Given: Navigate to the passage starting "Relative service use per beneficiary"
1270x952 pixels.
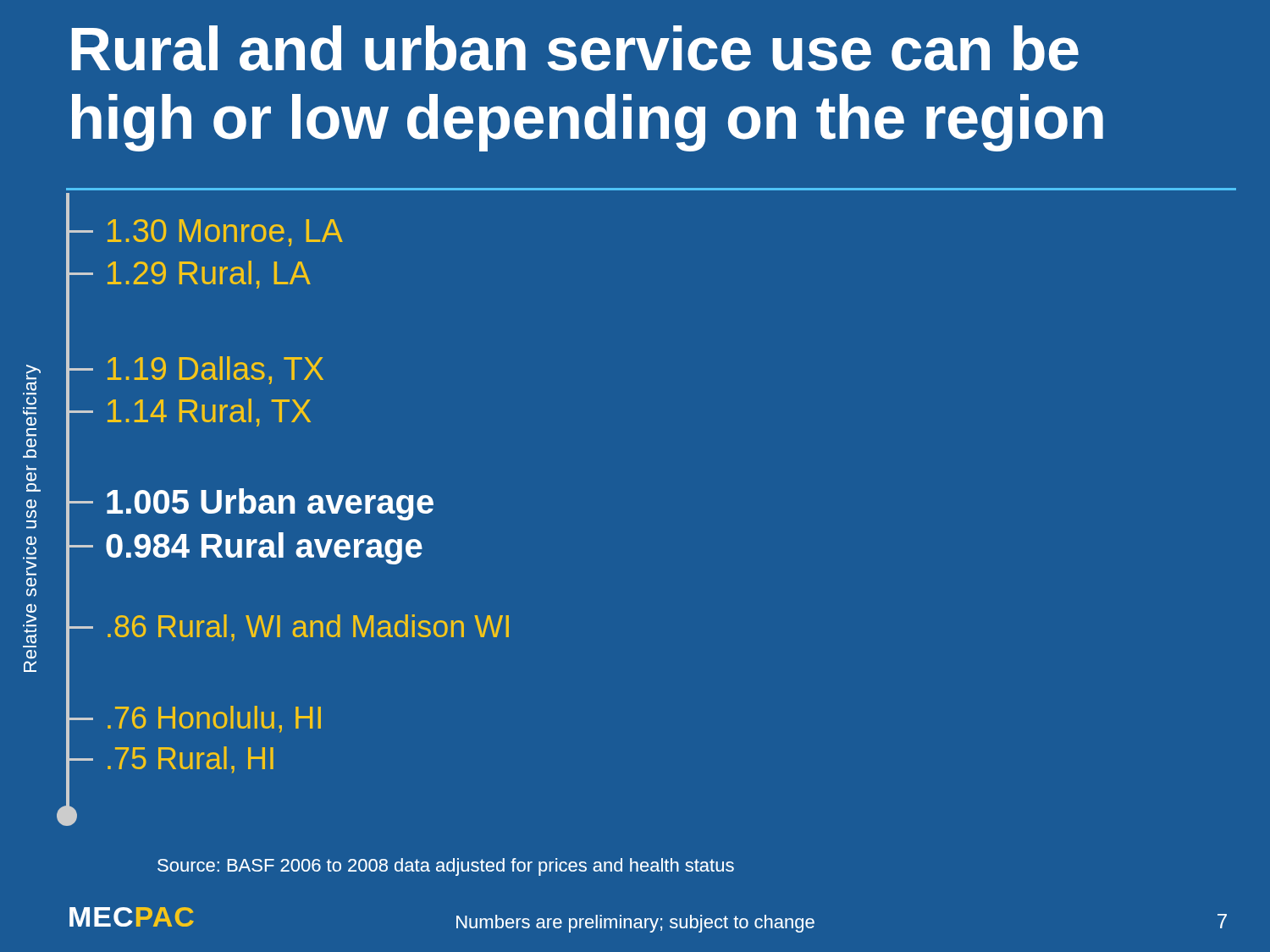Looking at the screenshot, I should click(30, 518).
